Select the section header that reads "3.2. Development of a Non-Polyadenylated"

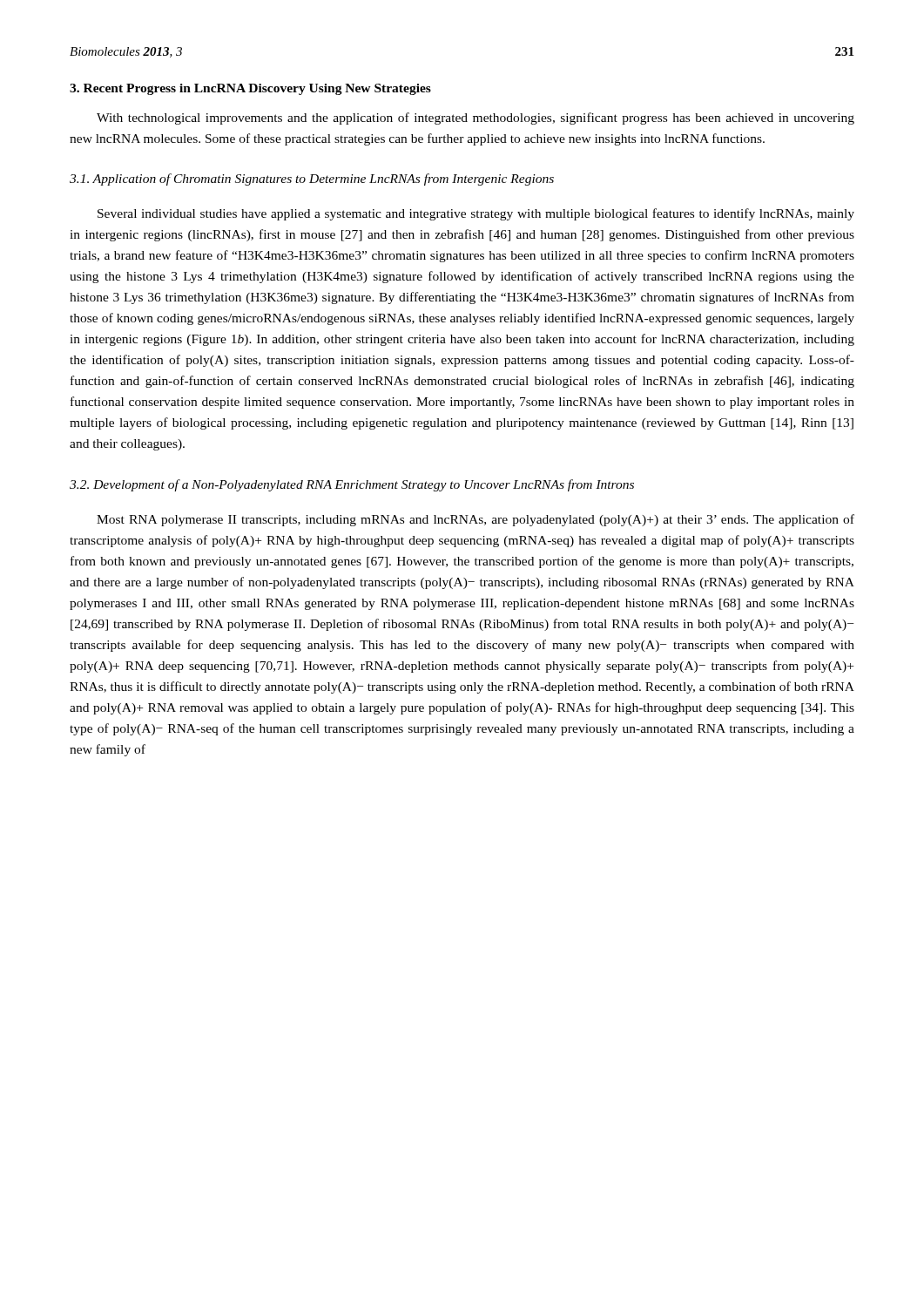point(462,484)
